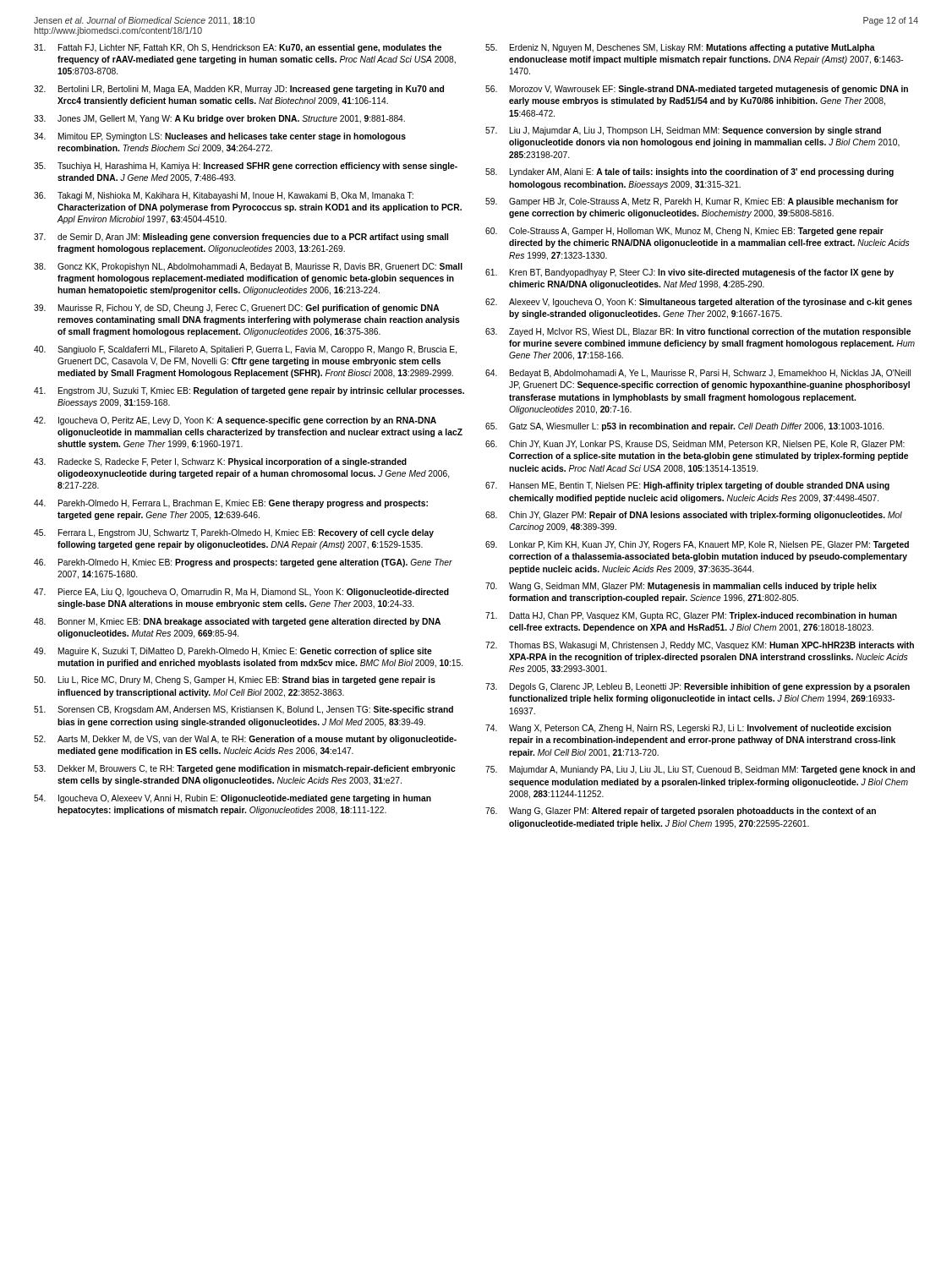Image resolution: width=952 pixels, height=1268 pixels.
Task: Select the element starting "73. Degols G, Clarenc JP, Lebleu B, Leonetti"
Action: tap(701, 699)
